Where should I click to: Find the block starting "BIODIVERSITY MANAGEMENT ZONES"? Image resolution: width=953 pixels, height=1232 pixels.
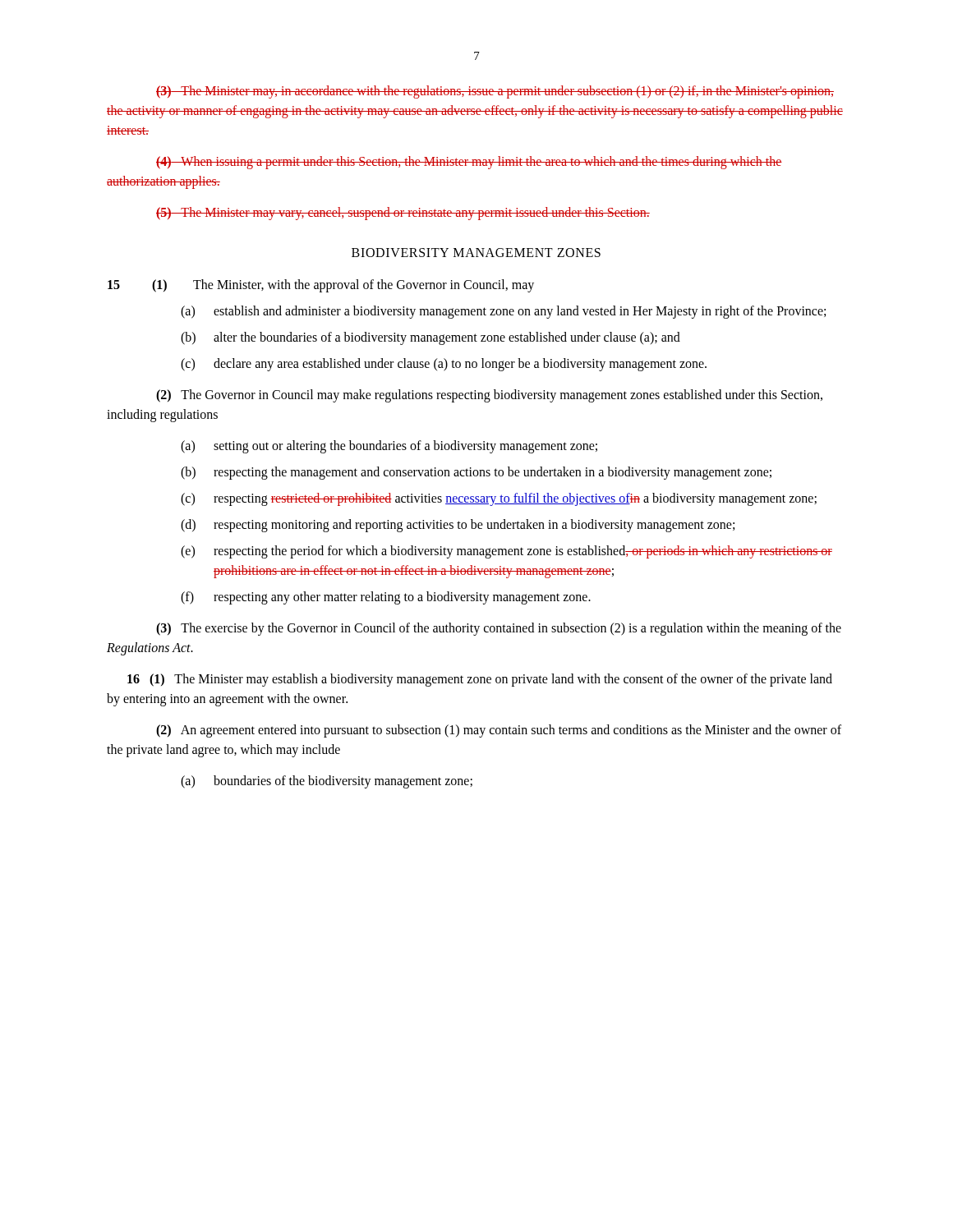tap(476, 253)
